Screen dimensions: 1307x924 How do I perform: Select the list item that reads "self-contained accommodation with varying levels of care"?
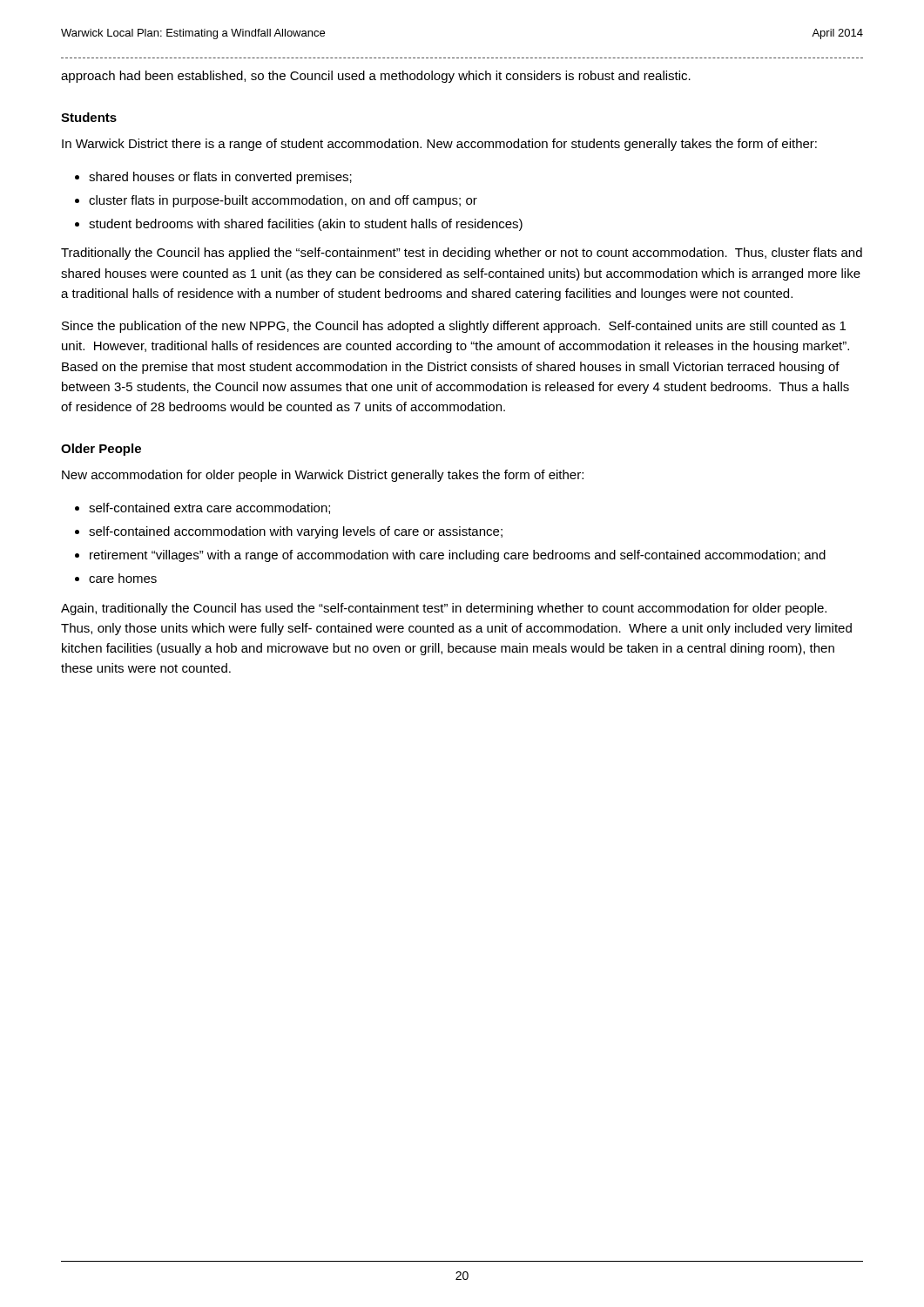pos(296,531)
